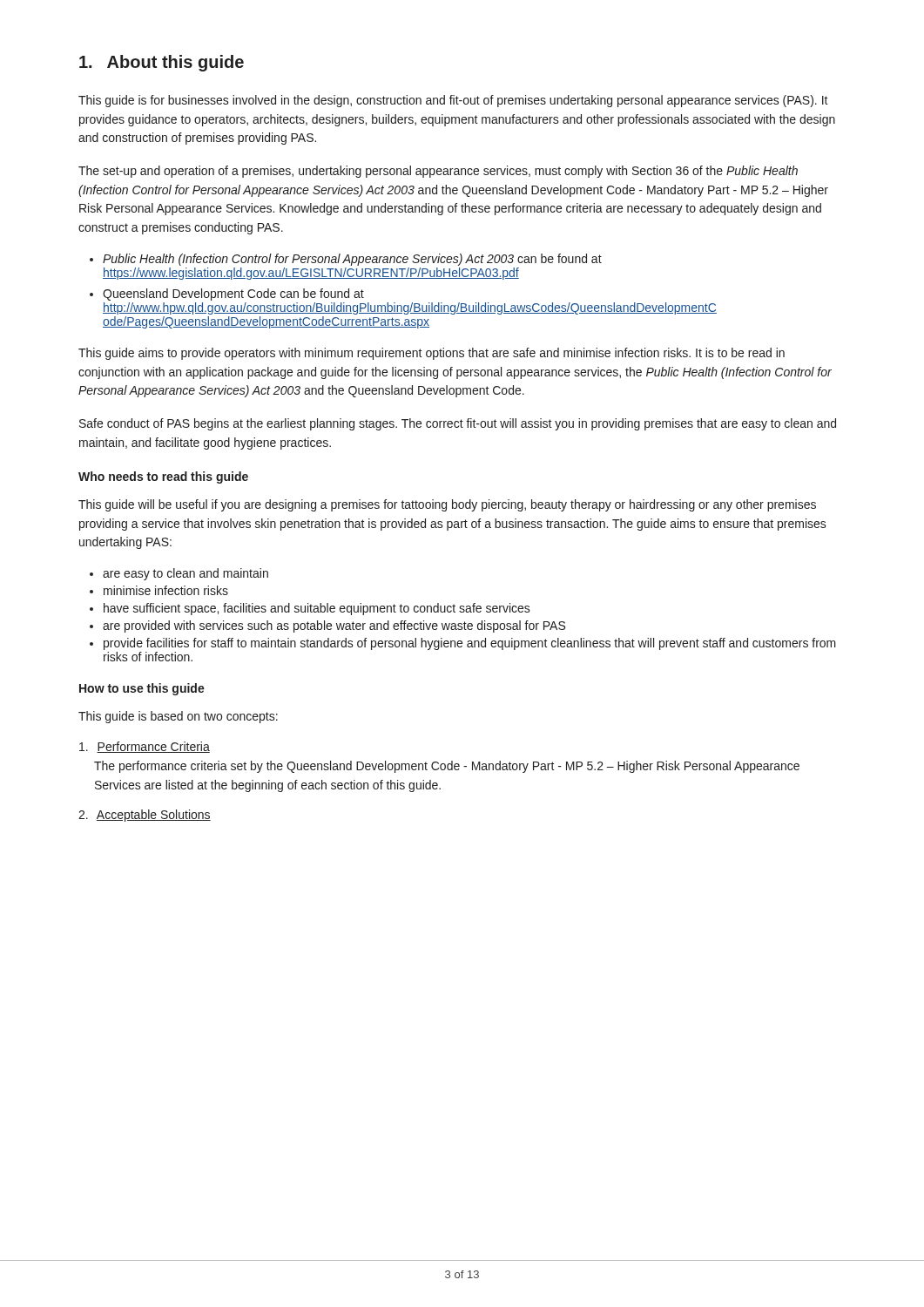This screenshot has height=1307, width=924.
Task: Point to "2. Acceptable Solutions"
Action: point(144,814)
